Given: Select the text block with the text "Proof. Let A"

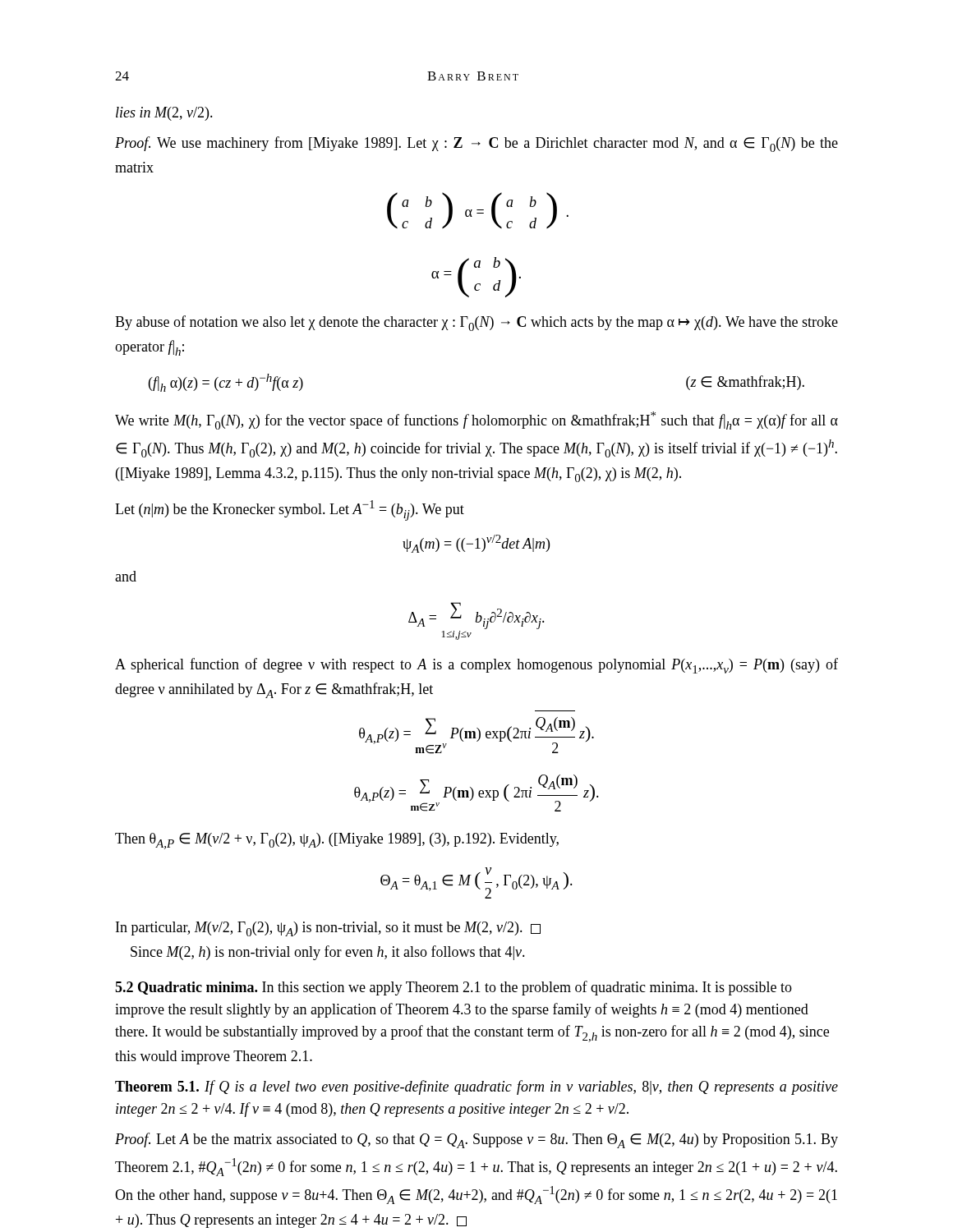Looking at the screenshot, I should (x=476, y=1180).
